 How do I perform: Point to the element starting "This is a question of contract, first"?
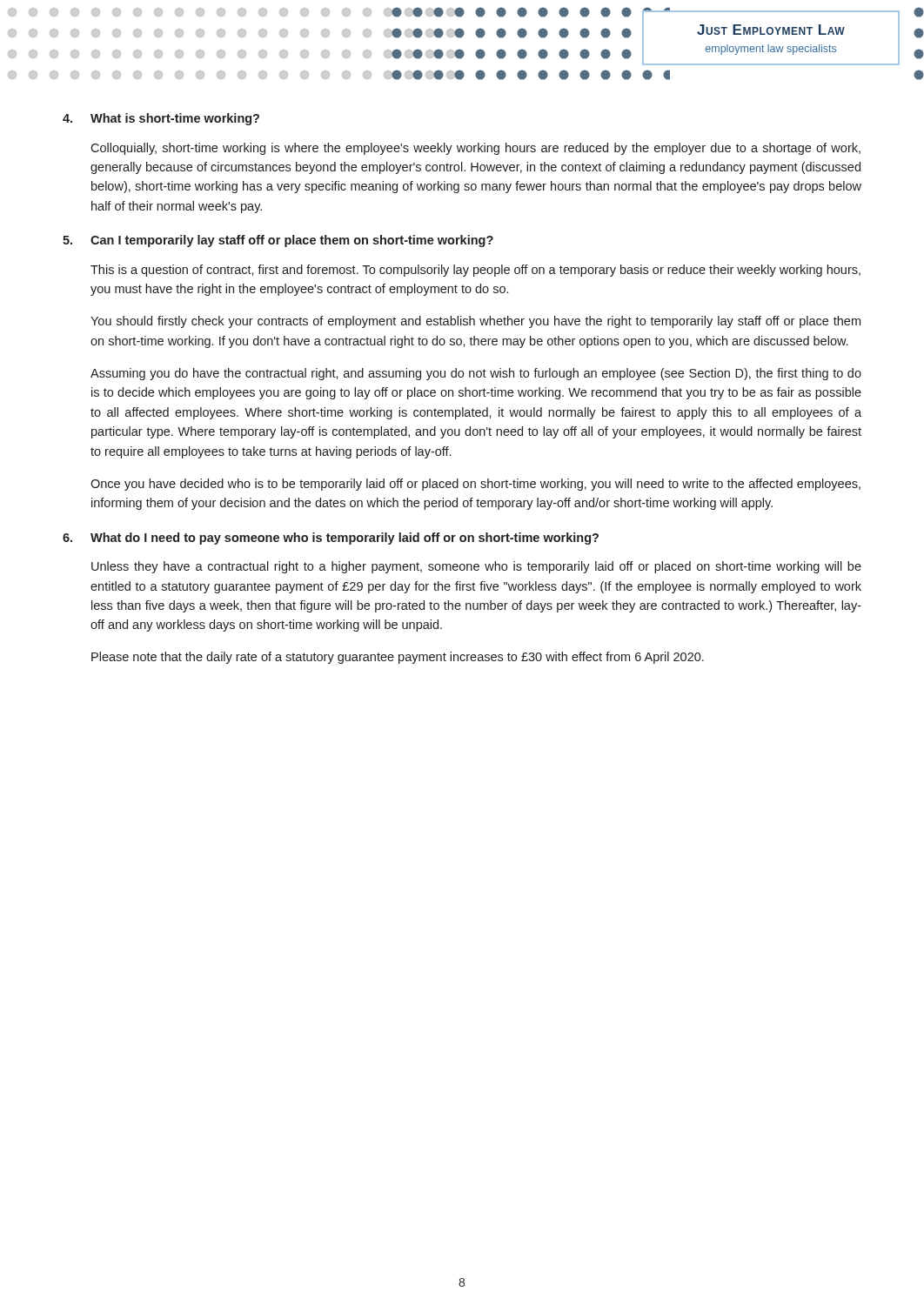(x=476, y=280)
